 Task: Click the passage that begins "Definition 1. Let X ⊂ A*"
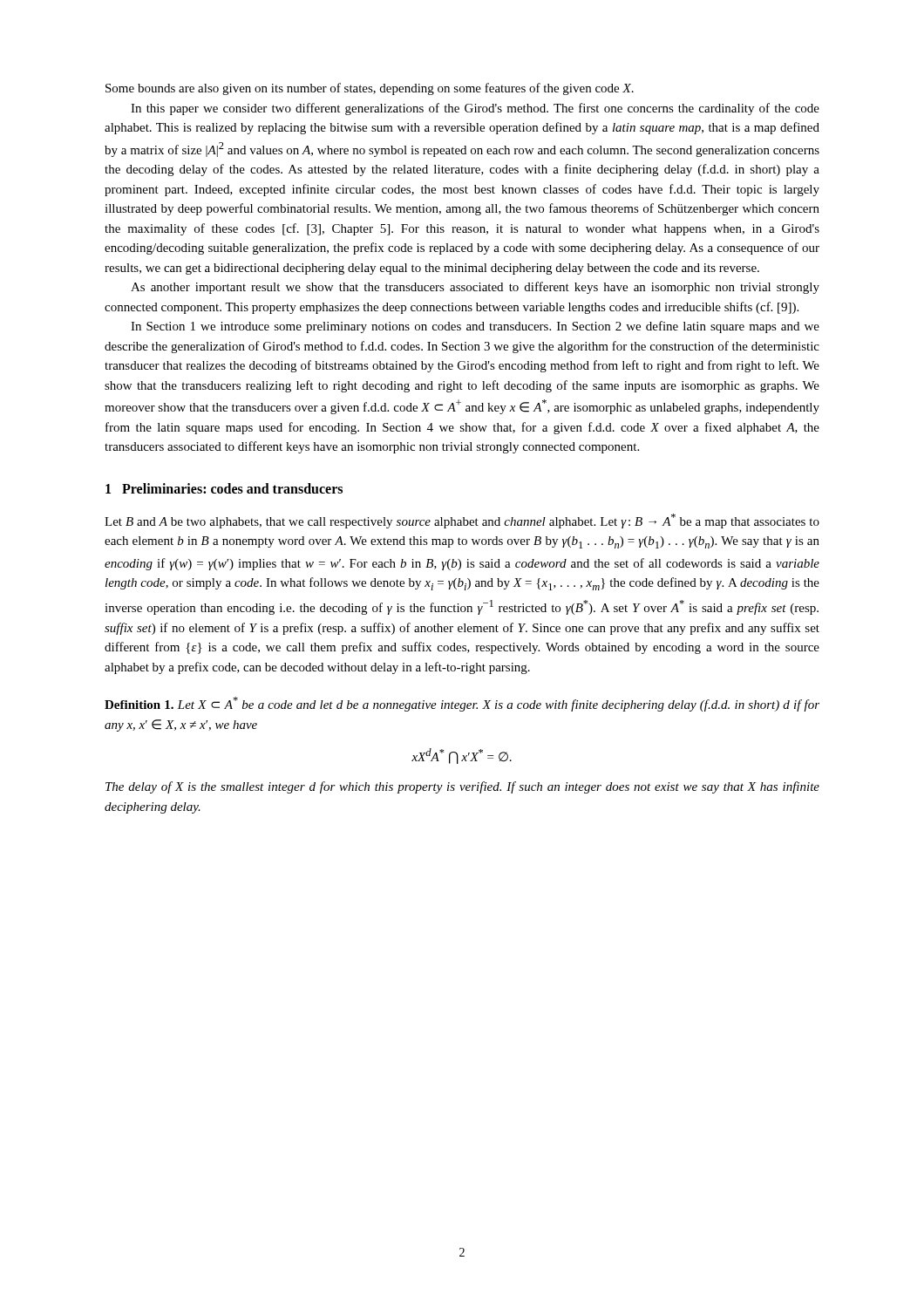click(x=462, y=713)
